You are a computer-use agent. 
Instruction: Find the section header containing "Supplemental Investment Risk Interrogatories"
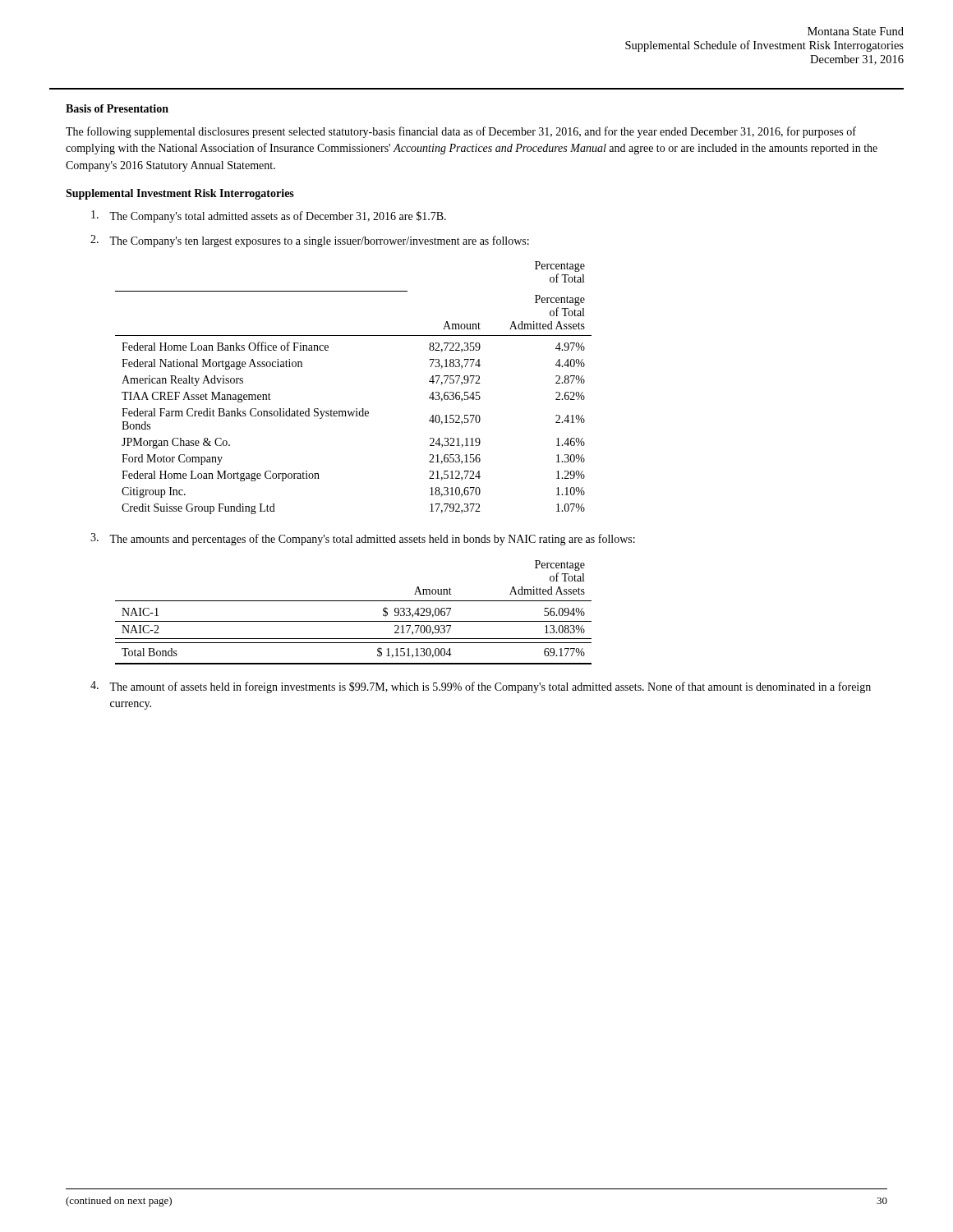click(180, 193)
